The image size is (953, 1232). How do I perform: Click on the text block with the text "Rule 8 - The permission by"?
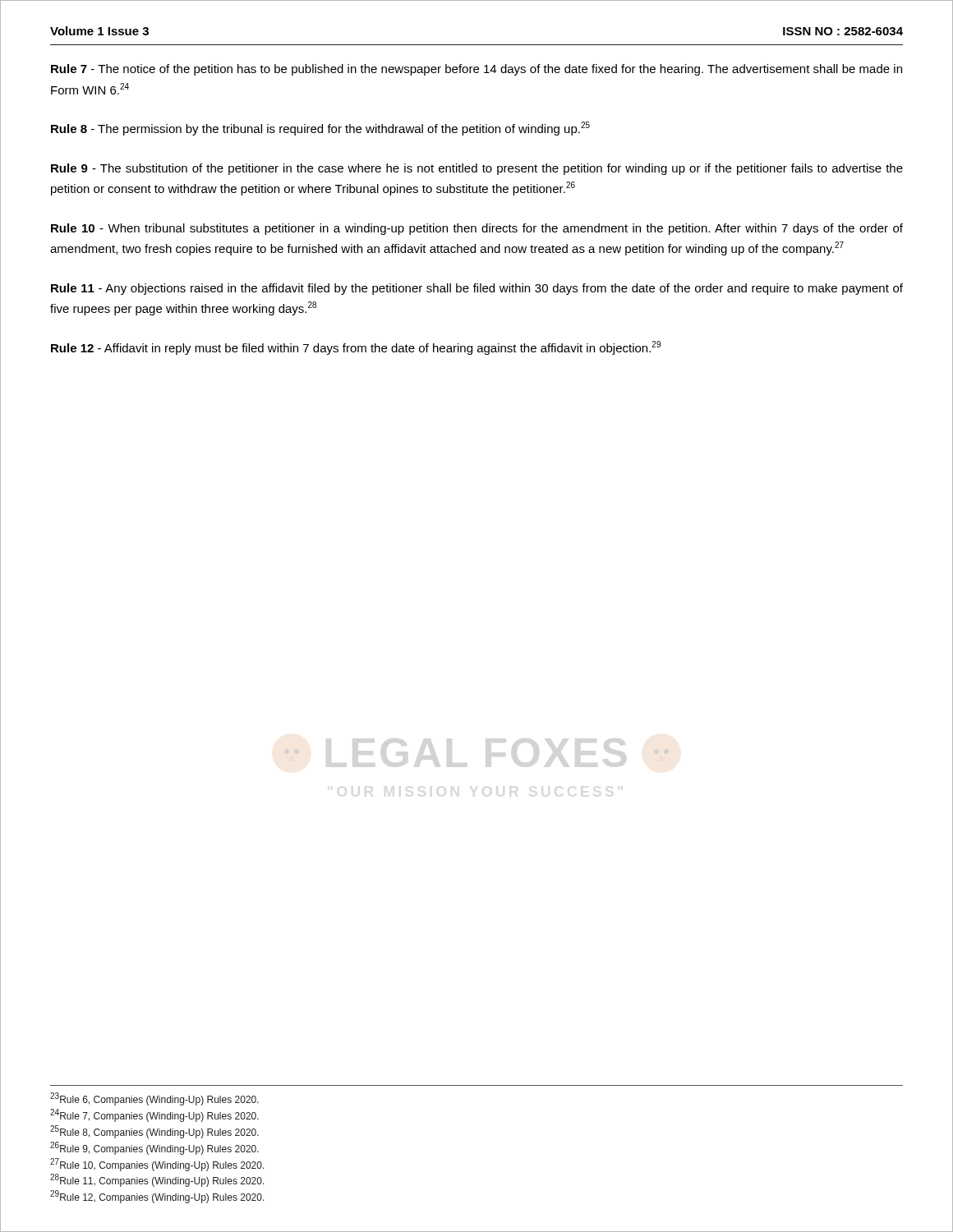click(320, 128)
